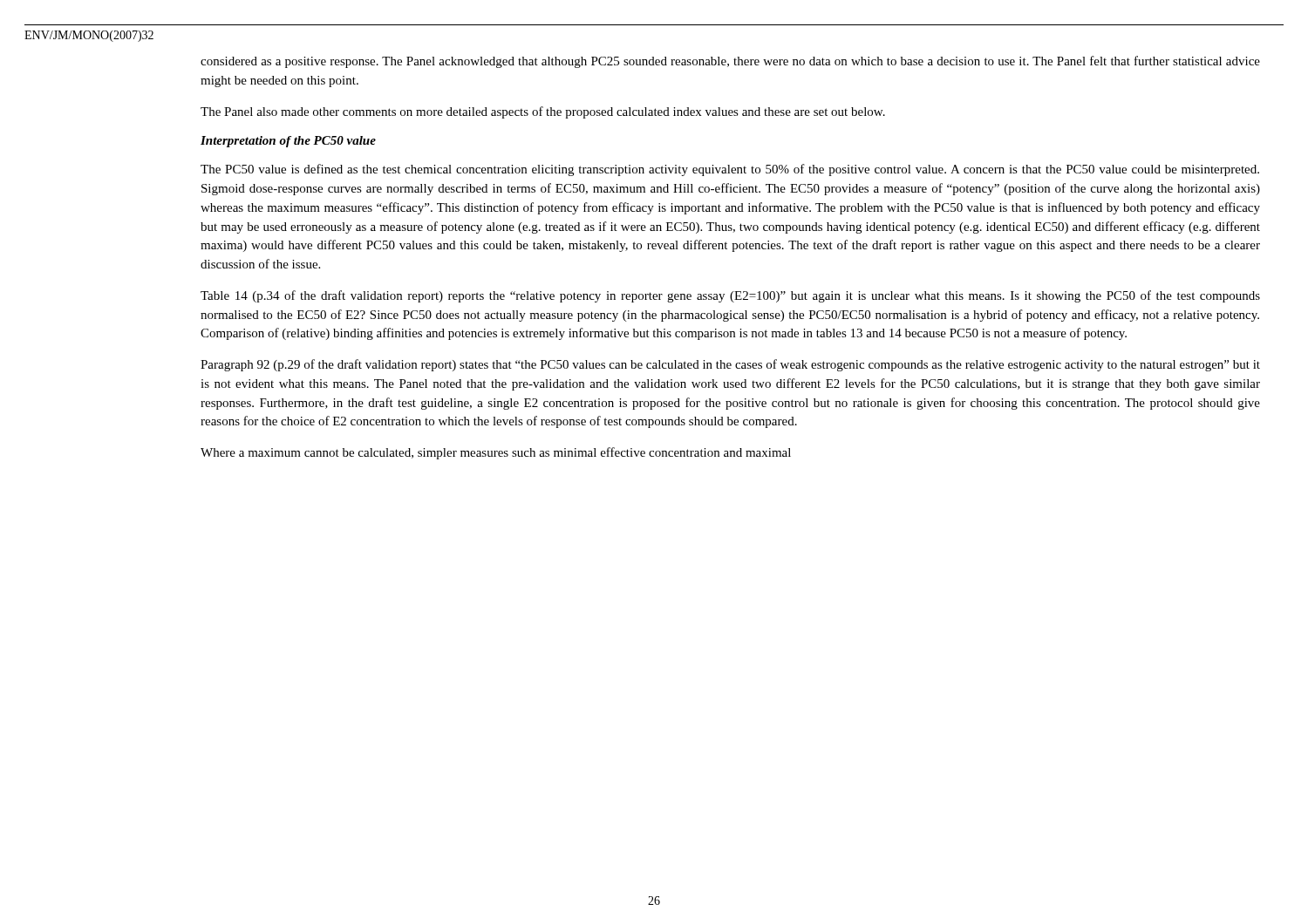The height and width of the screenshot is (924, 1308).
Task: Point to the text block starting "considered as a positive response. The Panel"
Action: 730,71
